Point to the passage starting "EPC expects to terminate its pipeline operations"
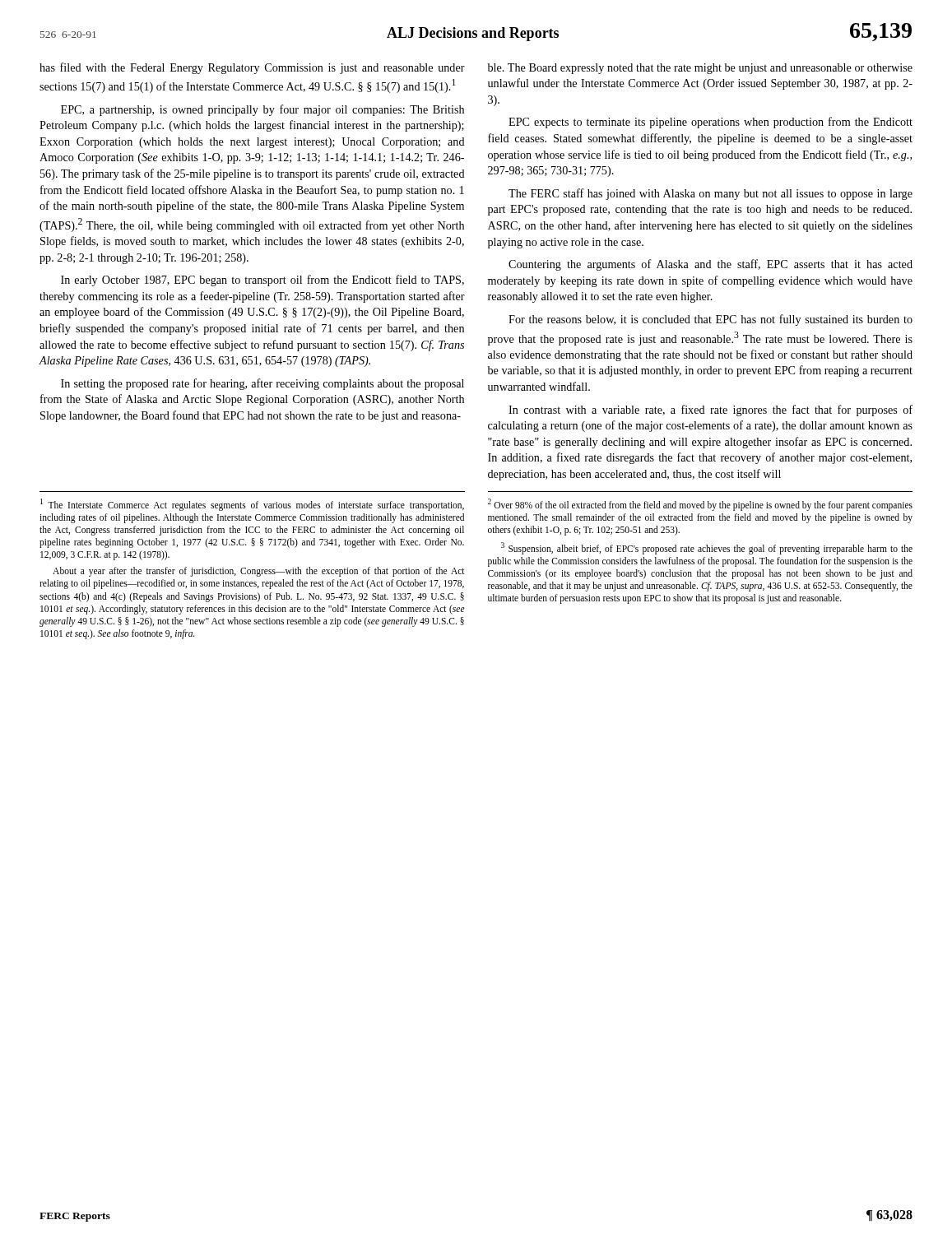Image resolution: width=952 pixels, height=1234 pixels. [x=700, y=147]
